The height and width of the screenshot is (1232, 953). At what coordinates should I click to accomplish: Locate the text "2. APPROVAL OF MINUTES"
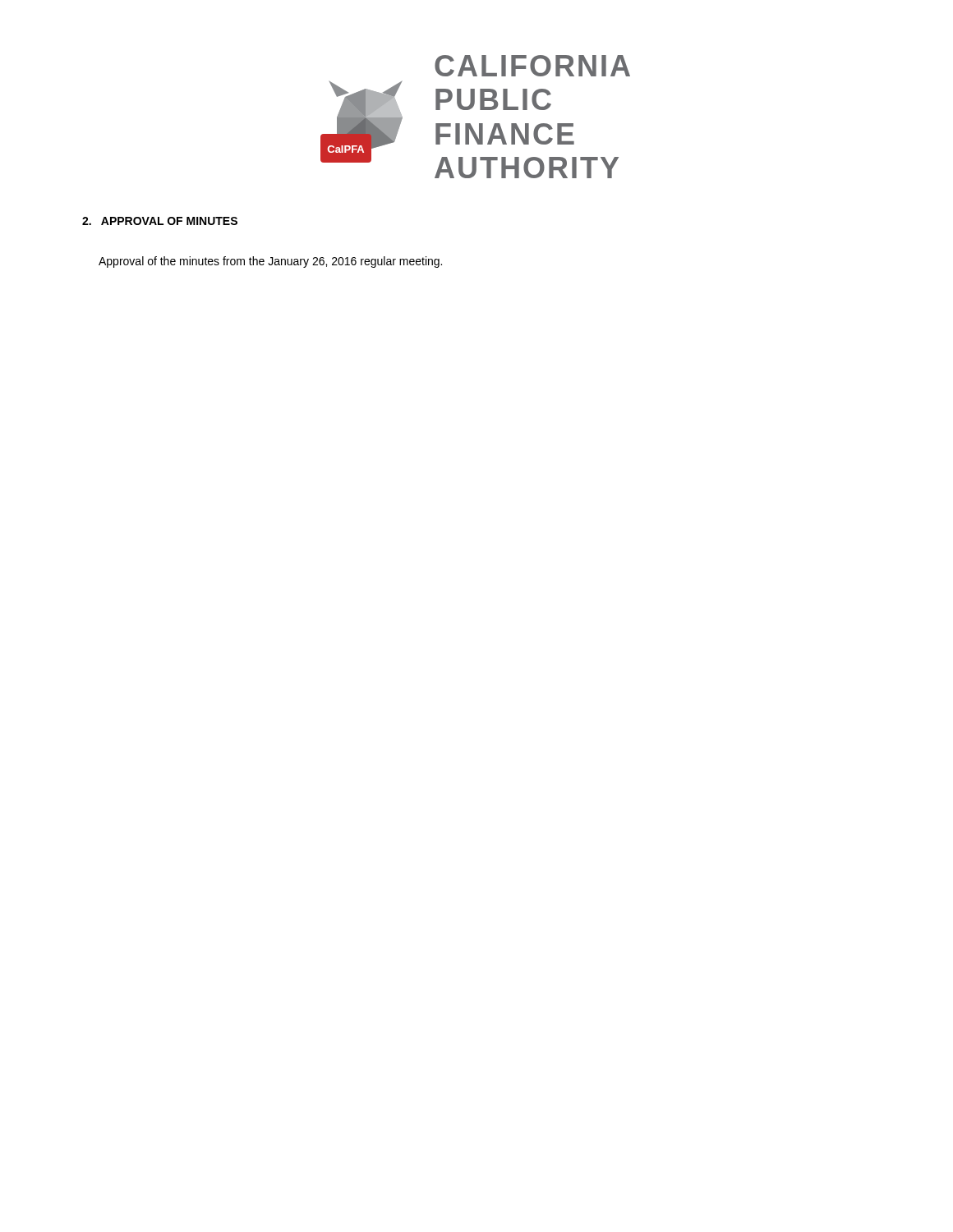[x=160, y=221]
